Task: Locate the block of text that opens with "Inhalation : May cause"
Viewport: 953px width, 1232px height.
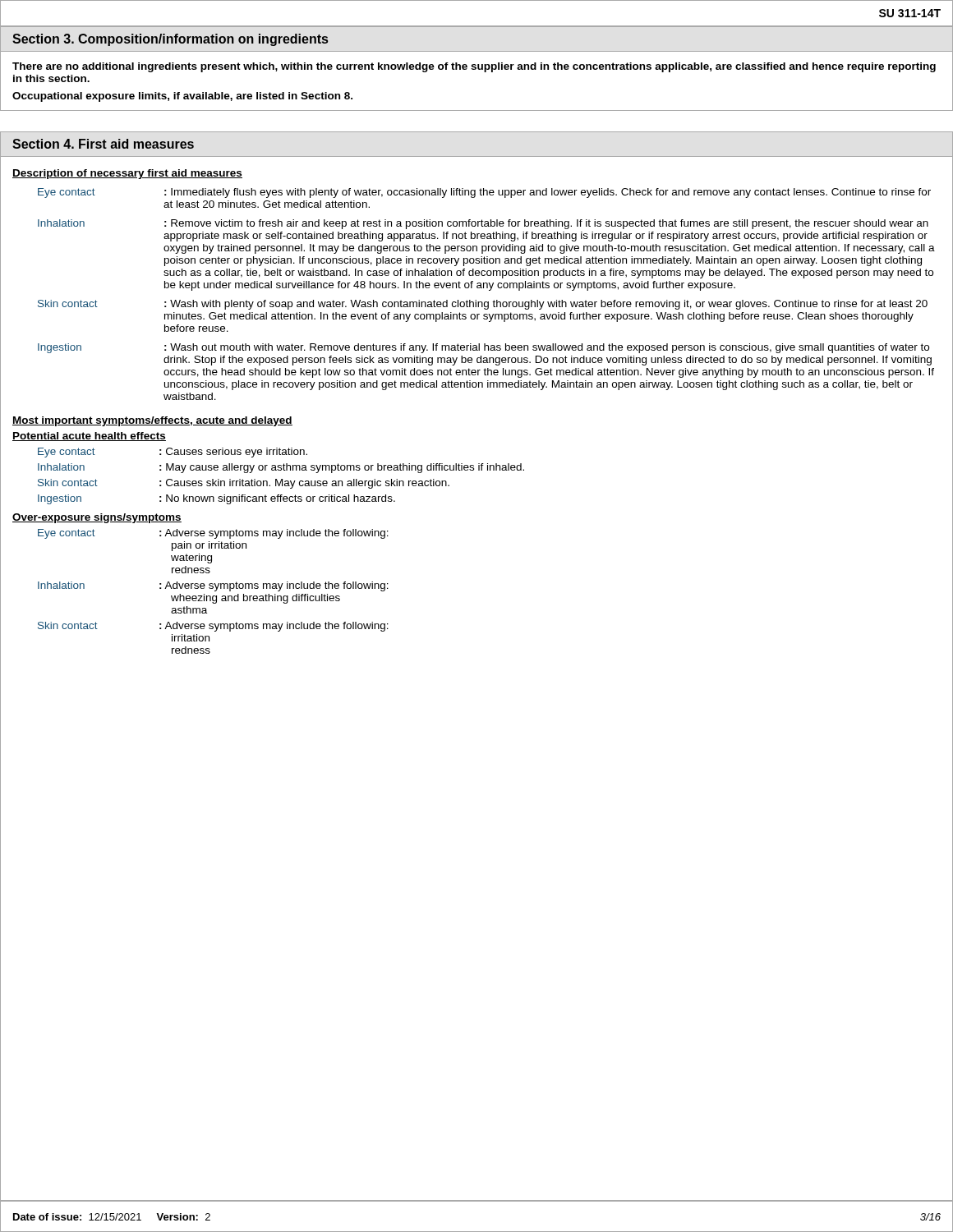Action: (476, 467)
